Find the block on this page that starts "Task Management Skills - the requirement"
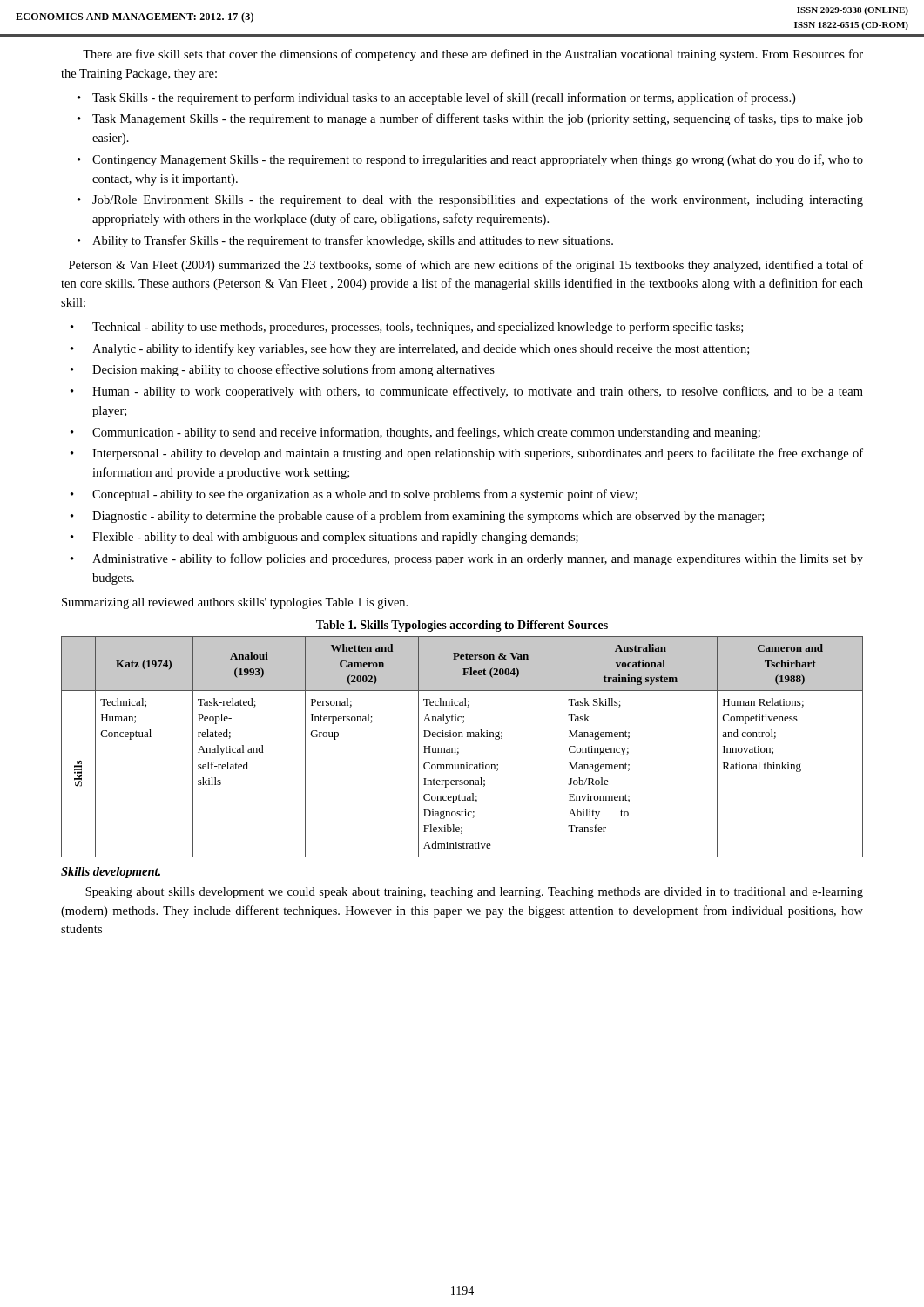The width and height of the screenshot is (924, 1307). (x=478, y=128)
